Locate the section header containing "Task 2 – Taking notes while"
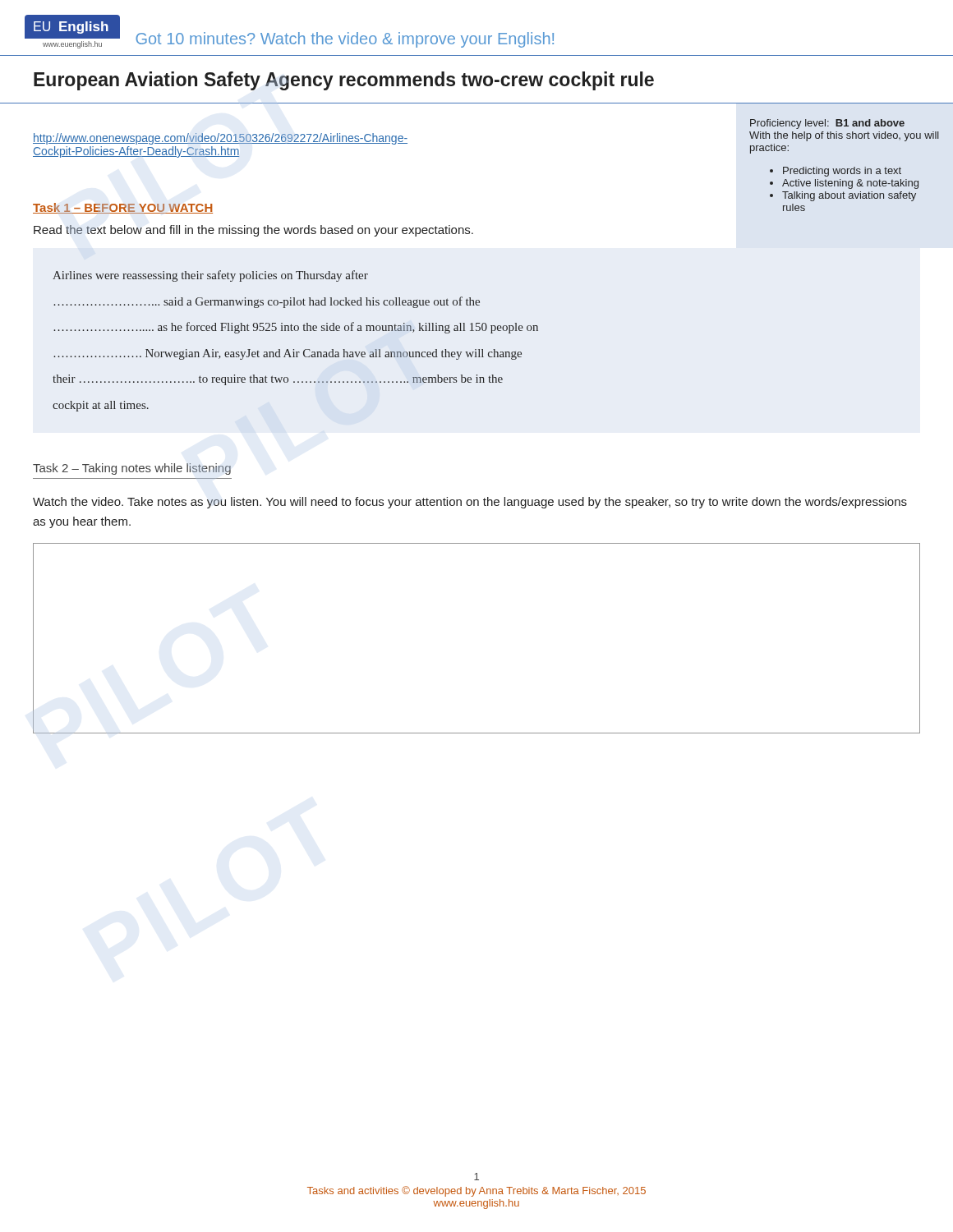Screen dimensions: 1232x953 (x=132, y=468)
